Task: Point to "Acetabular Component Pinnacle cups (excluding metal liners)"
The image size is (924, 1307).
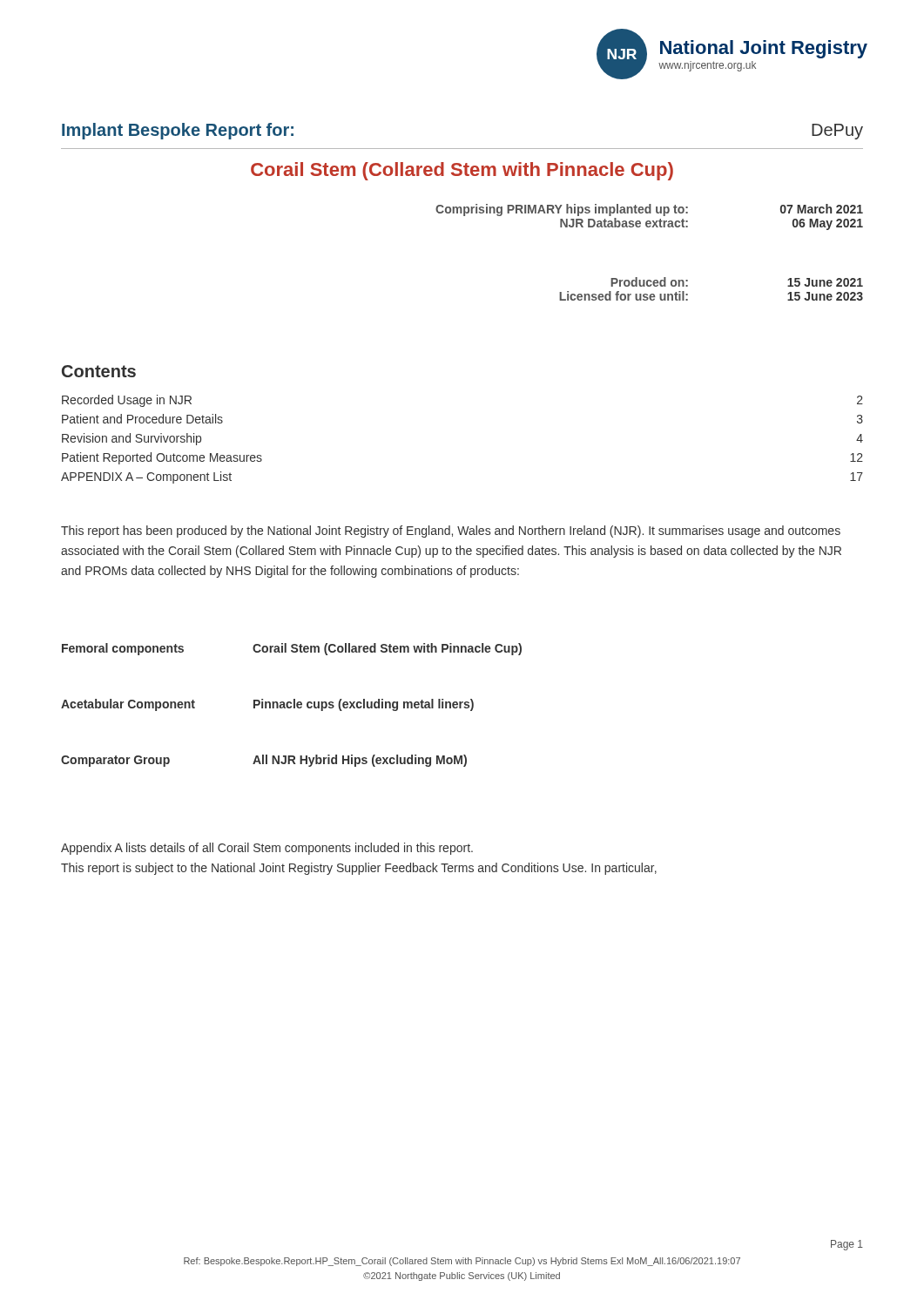Action: 268,704
